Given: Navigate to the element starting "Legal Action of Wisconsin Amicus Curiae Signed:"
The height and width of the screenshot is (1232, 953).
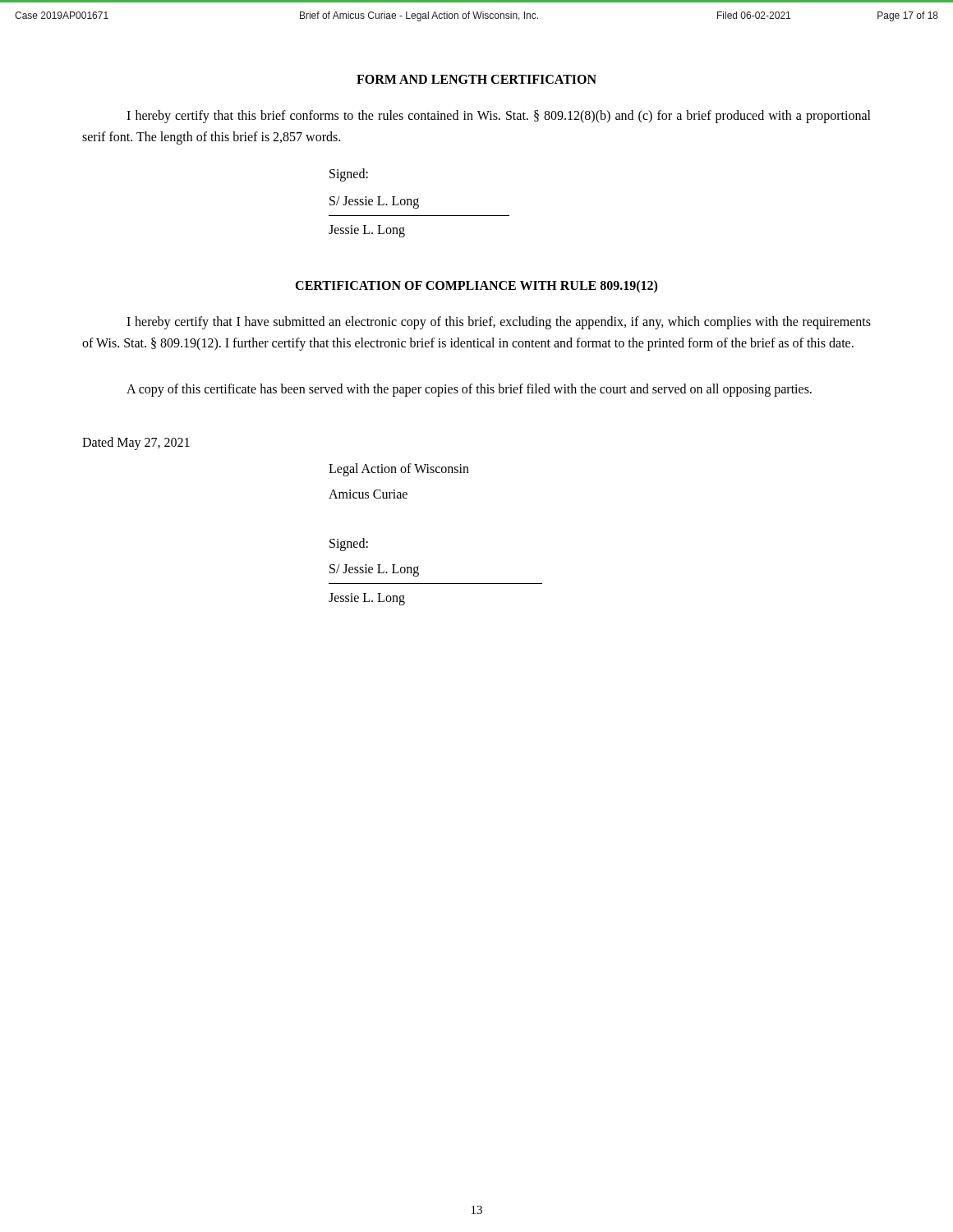Looking at the screenshot, I should (x=399, y=470).
